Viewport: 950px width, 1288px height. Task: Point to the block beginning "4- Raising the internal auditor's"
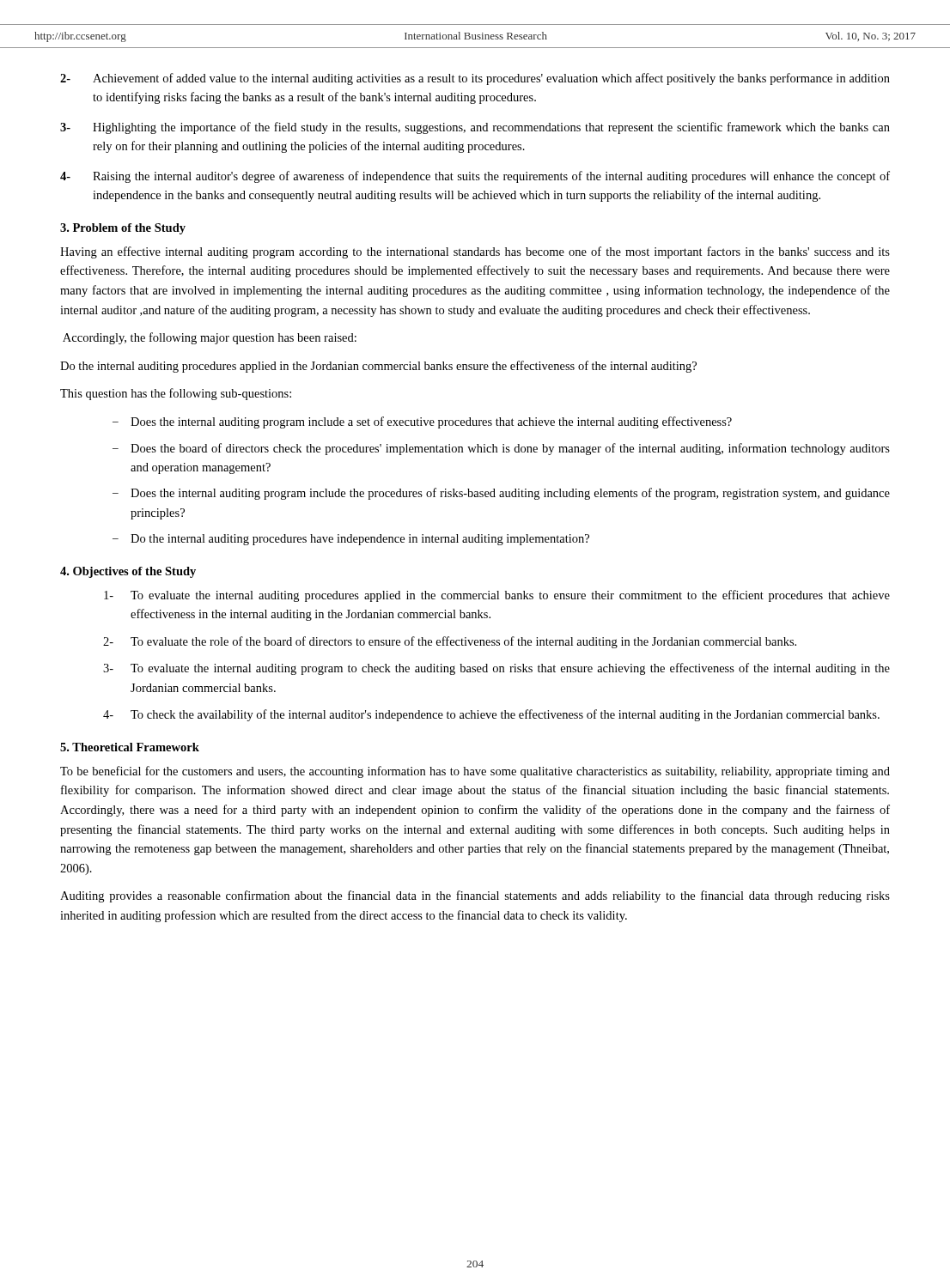point(475,186)
